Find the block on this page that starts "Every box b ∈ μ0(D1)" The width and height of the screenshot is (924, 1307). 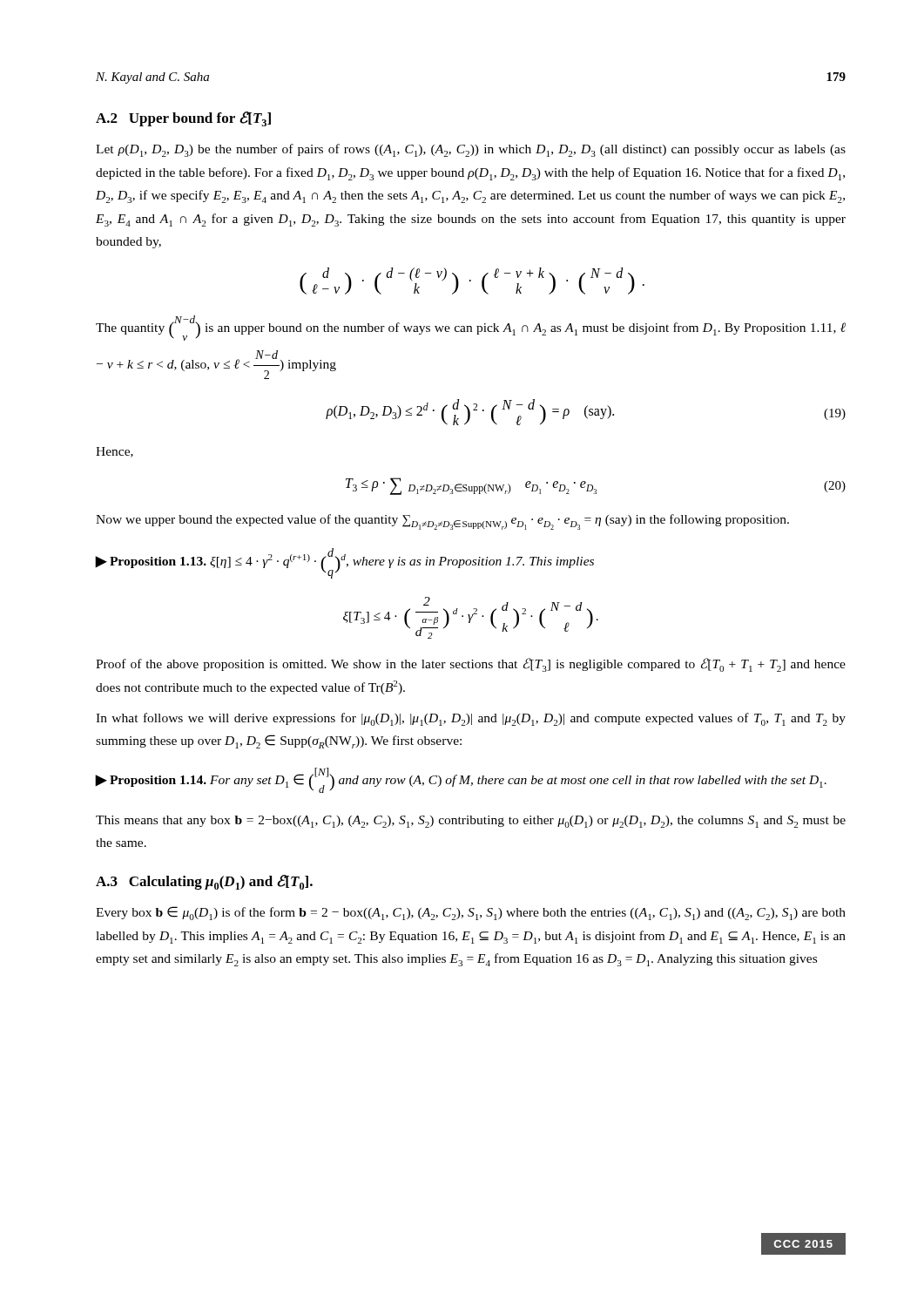point(471,937)
